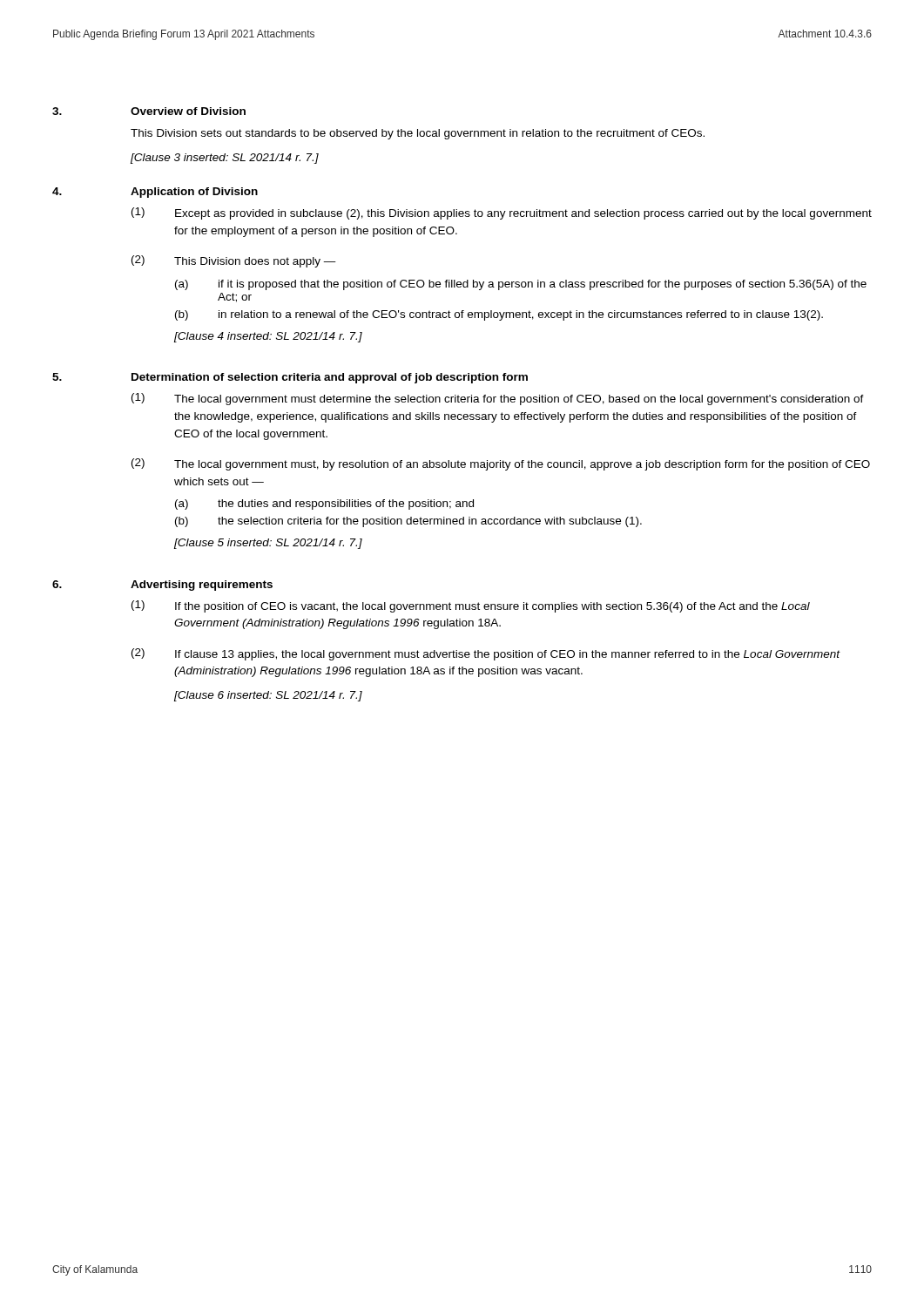Click where it says "Overview of Division"
Screen dimensions: 1307x924
(x=188, y=111)
